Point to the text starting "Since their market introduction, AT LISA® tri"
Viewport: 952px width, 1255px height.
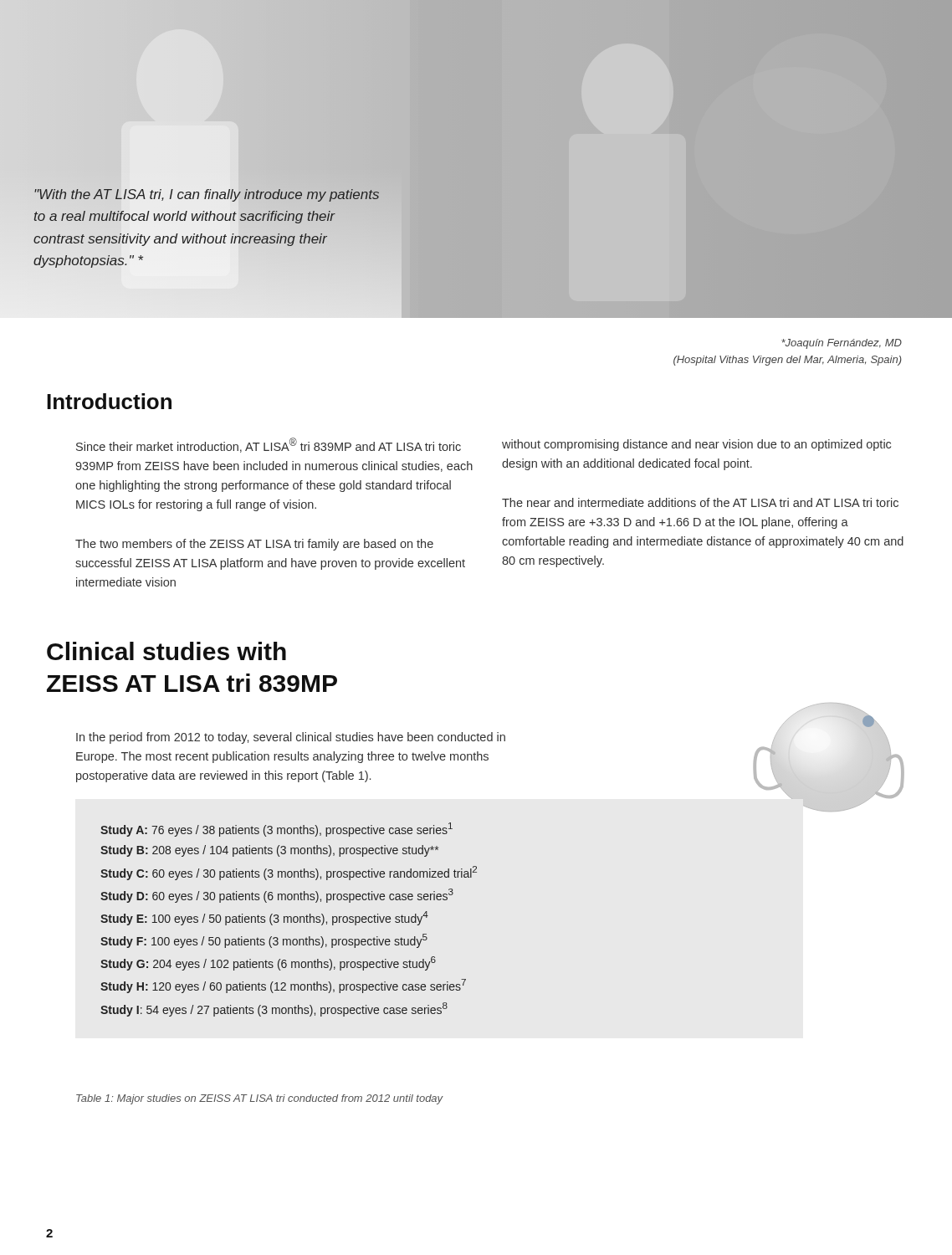point(274,513)
